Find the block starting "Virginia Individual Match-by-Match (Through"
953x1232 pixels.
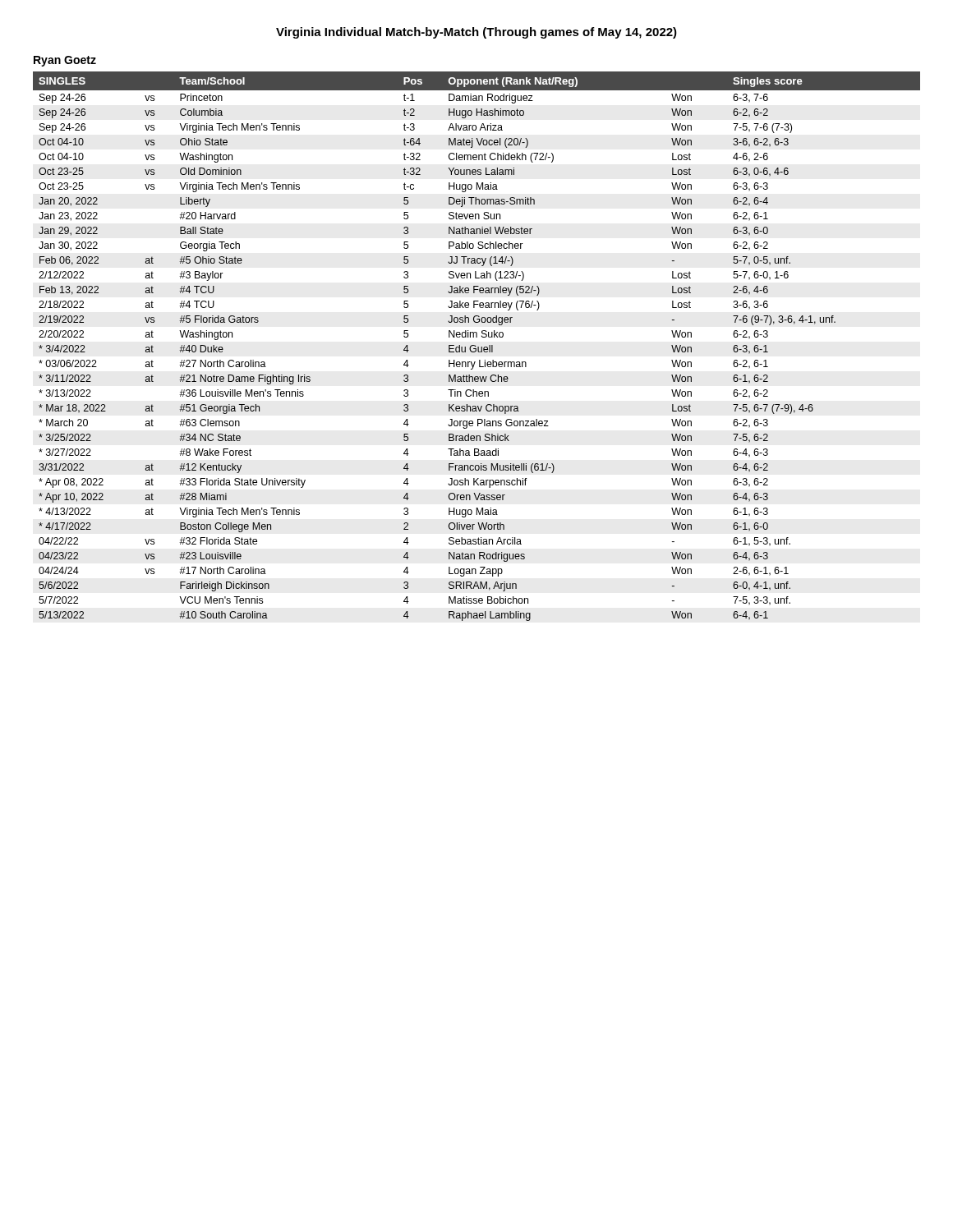click(x=476, y=32)
